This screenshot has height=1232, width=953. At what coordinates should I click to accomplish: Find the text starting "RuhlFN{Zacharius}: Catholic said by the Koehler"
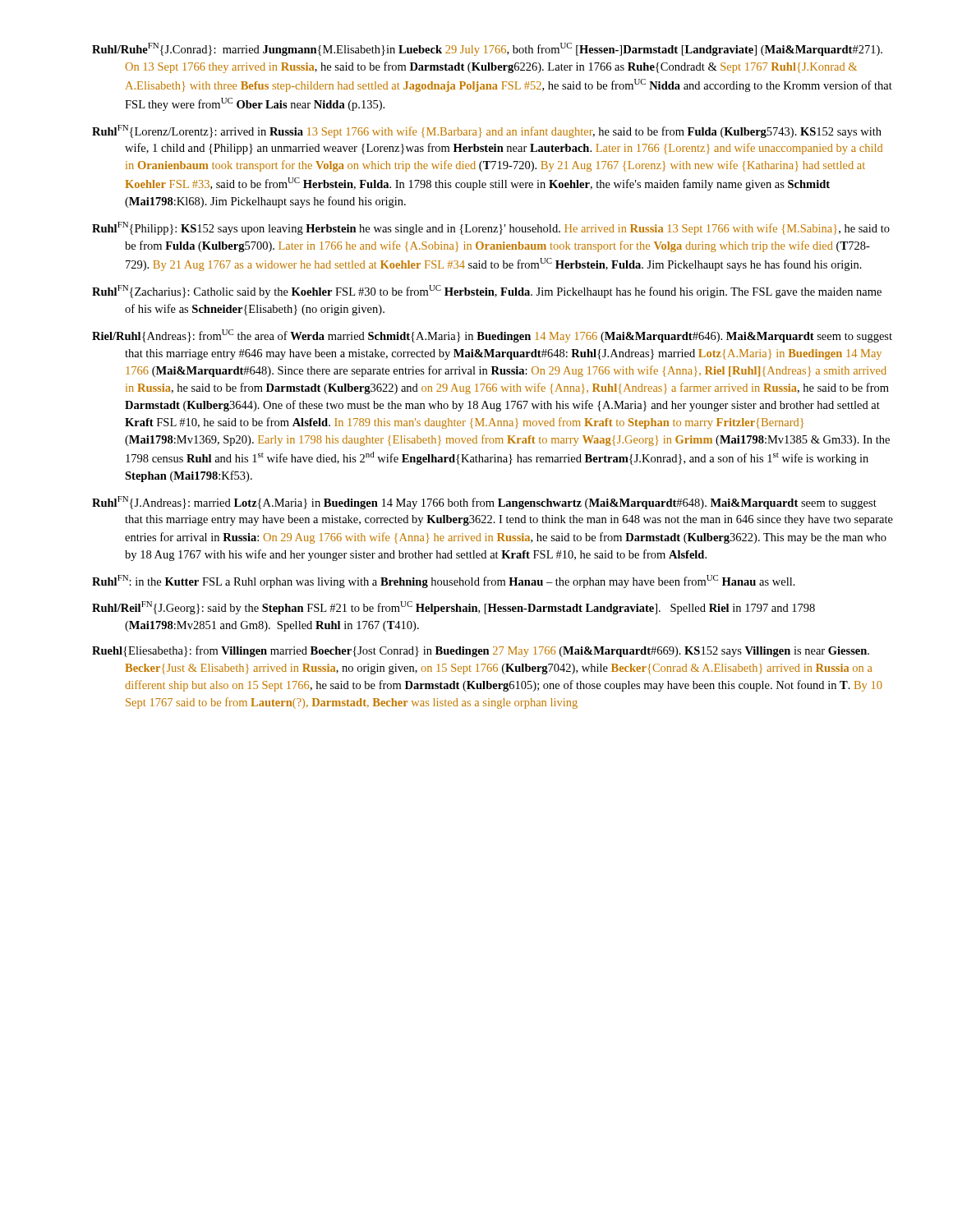(x=487, y=299)
